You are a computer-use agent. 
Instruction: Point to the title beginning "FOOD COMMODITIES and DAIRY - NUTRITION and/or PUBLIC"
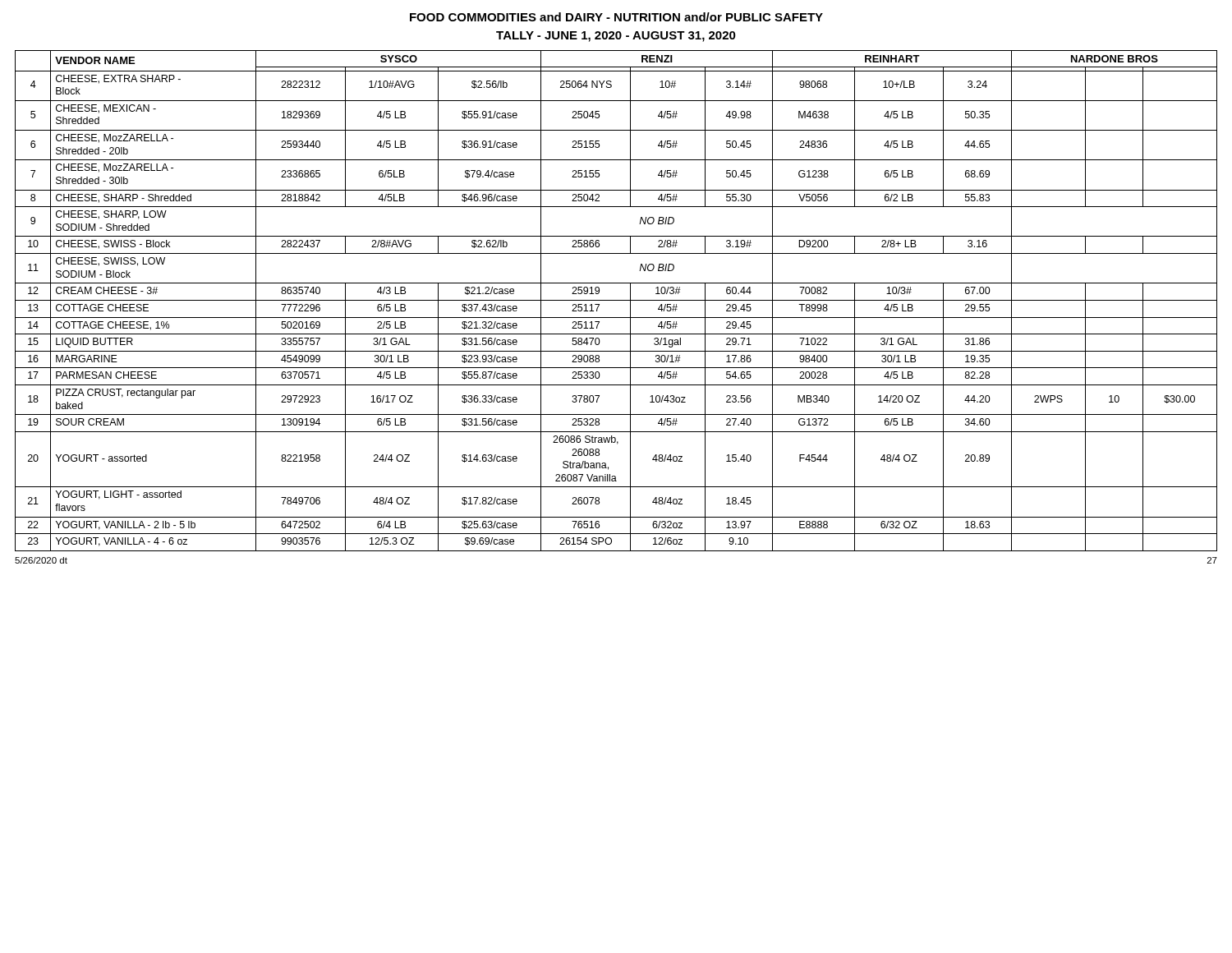[616, 26]
